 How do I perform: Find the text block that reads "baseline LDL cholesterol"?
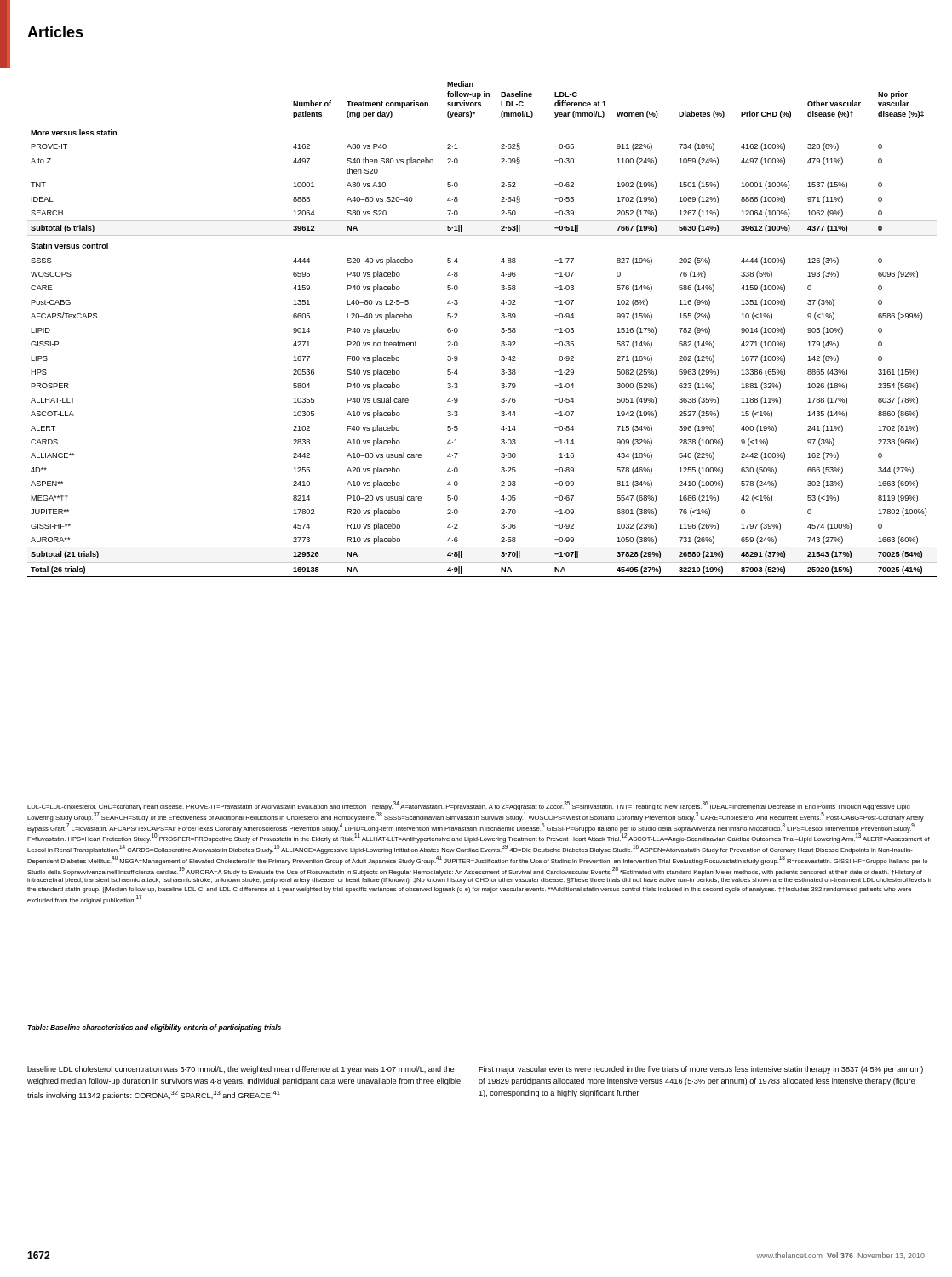coord(244,1082)
